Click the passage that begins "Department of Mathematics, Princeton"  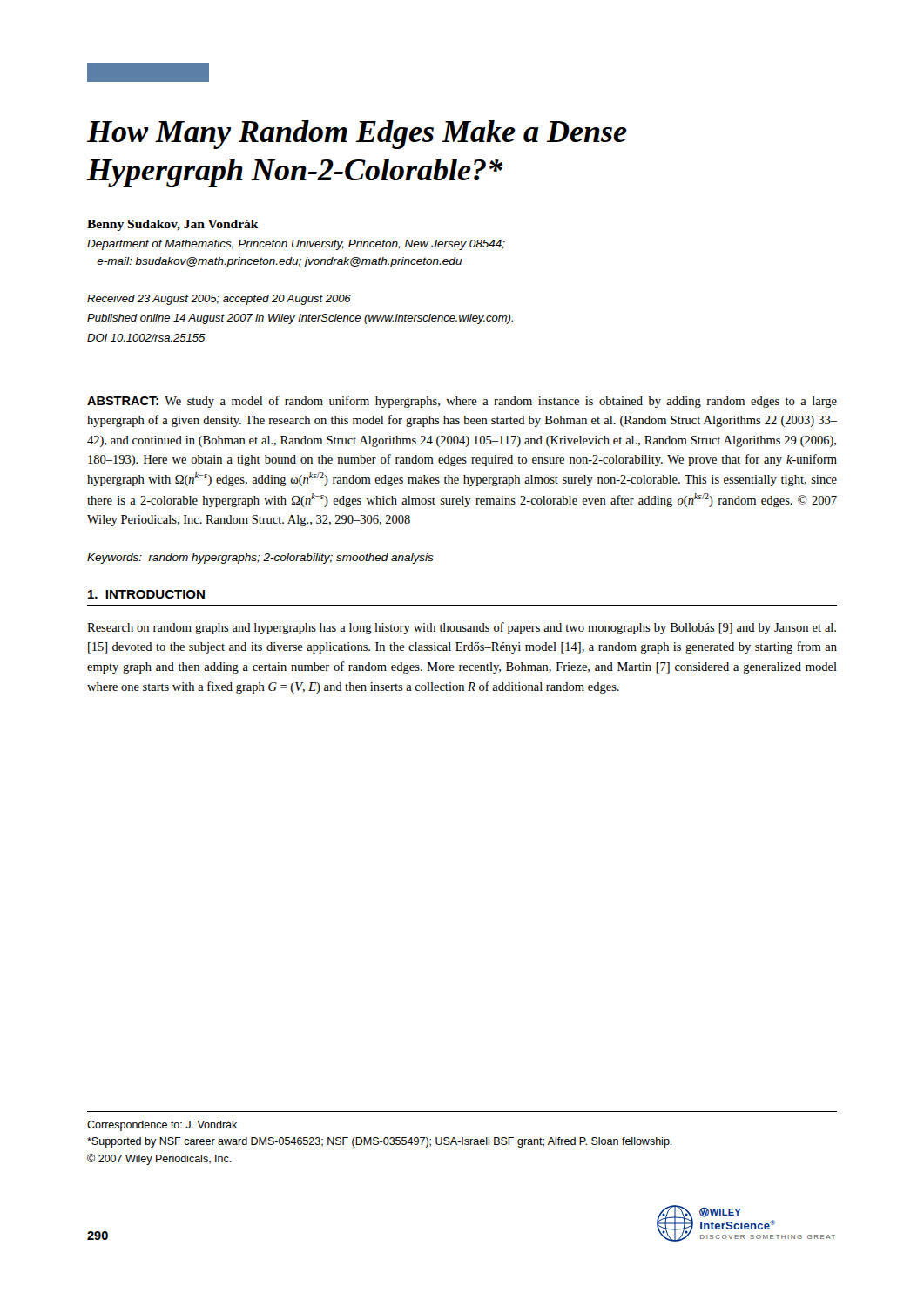coord(296,252)
